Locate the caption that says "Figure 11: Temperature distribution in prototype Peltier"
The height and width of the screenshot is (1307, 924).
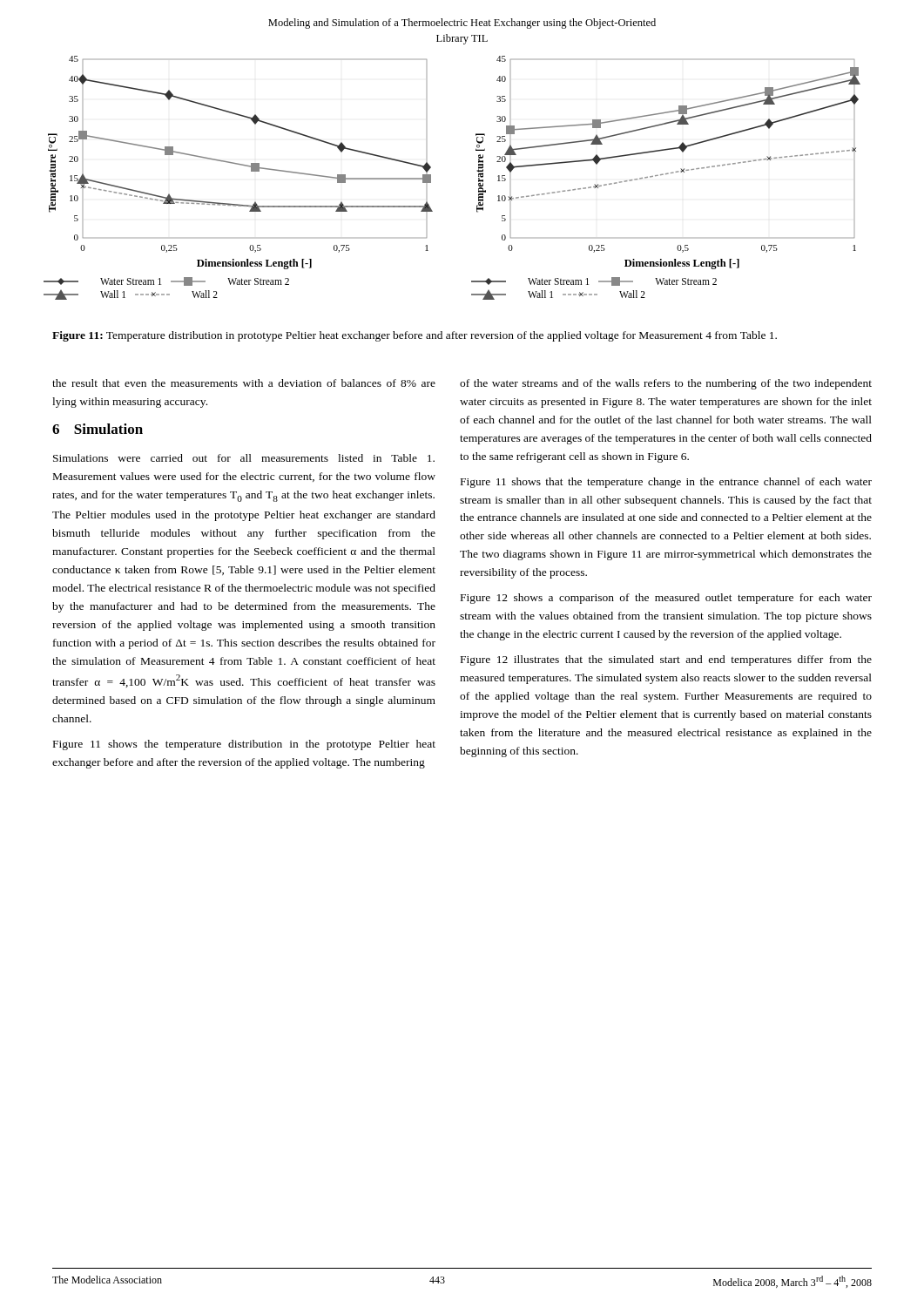[415, 335]
